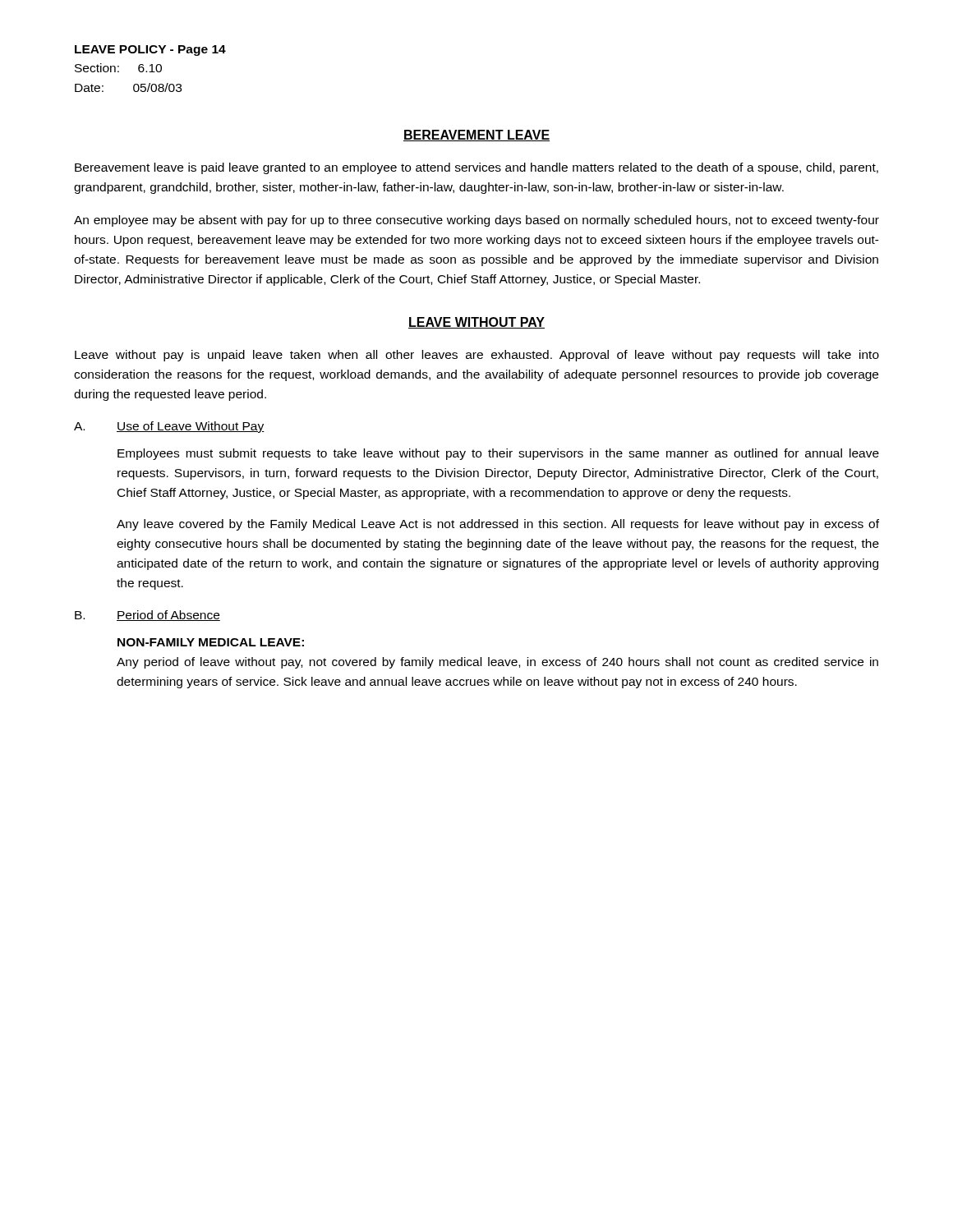This screenshot has height=1232, width=953.
Task: Click on the text block that says "Bereavement leave is paid leave granted to an"
Action: (x=476, y=177)
